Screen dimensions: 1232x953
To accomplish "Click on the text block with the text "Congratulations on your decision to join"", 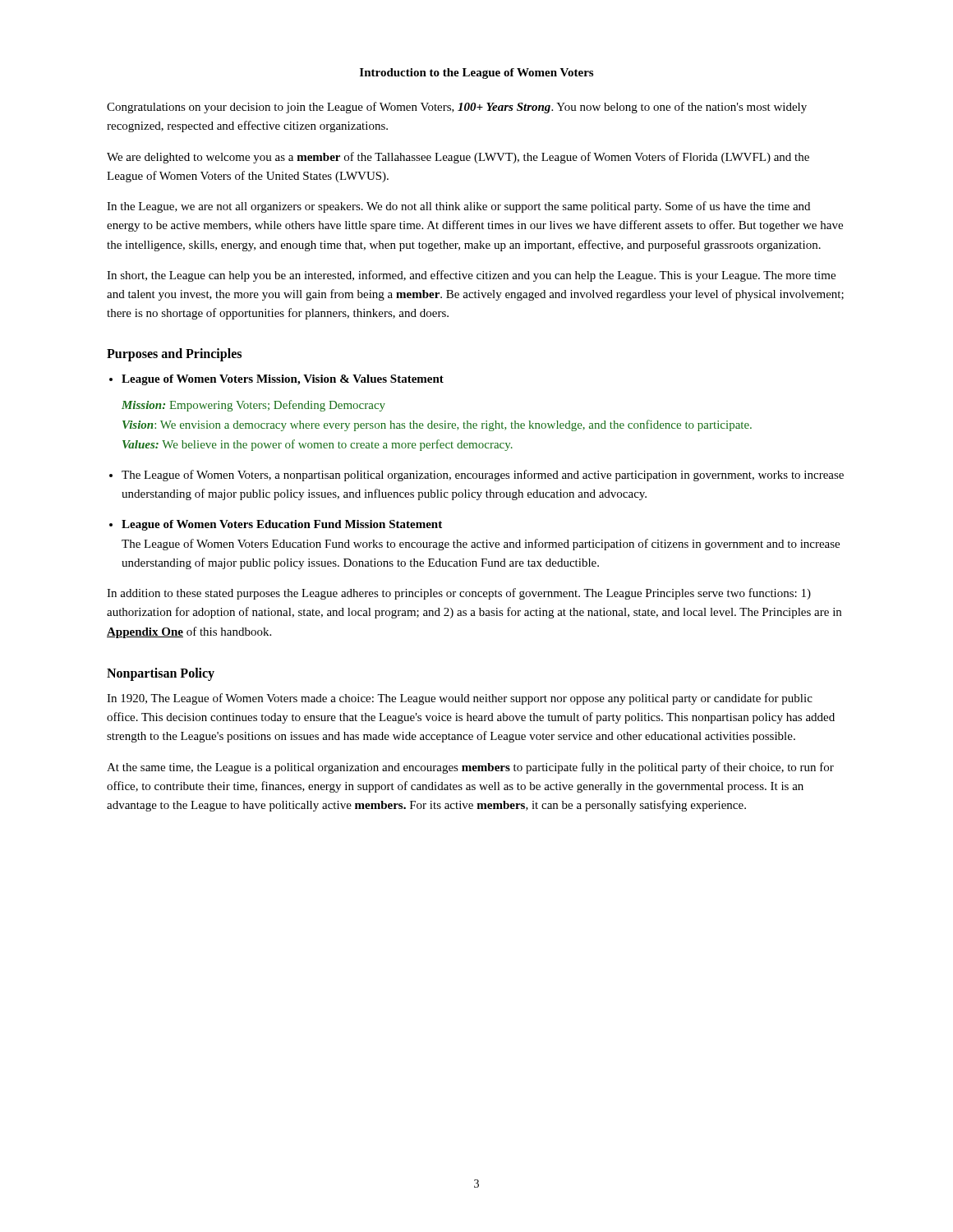I will click(x=457, y=116).
